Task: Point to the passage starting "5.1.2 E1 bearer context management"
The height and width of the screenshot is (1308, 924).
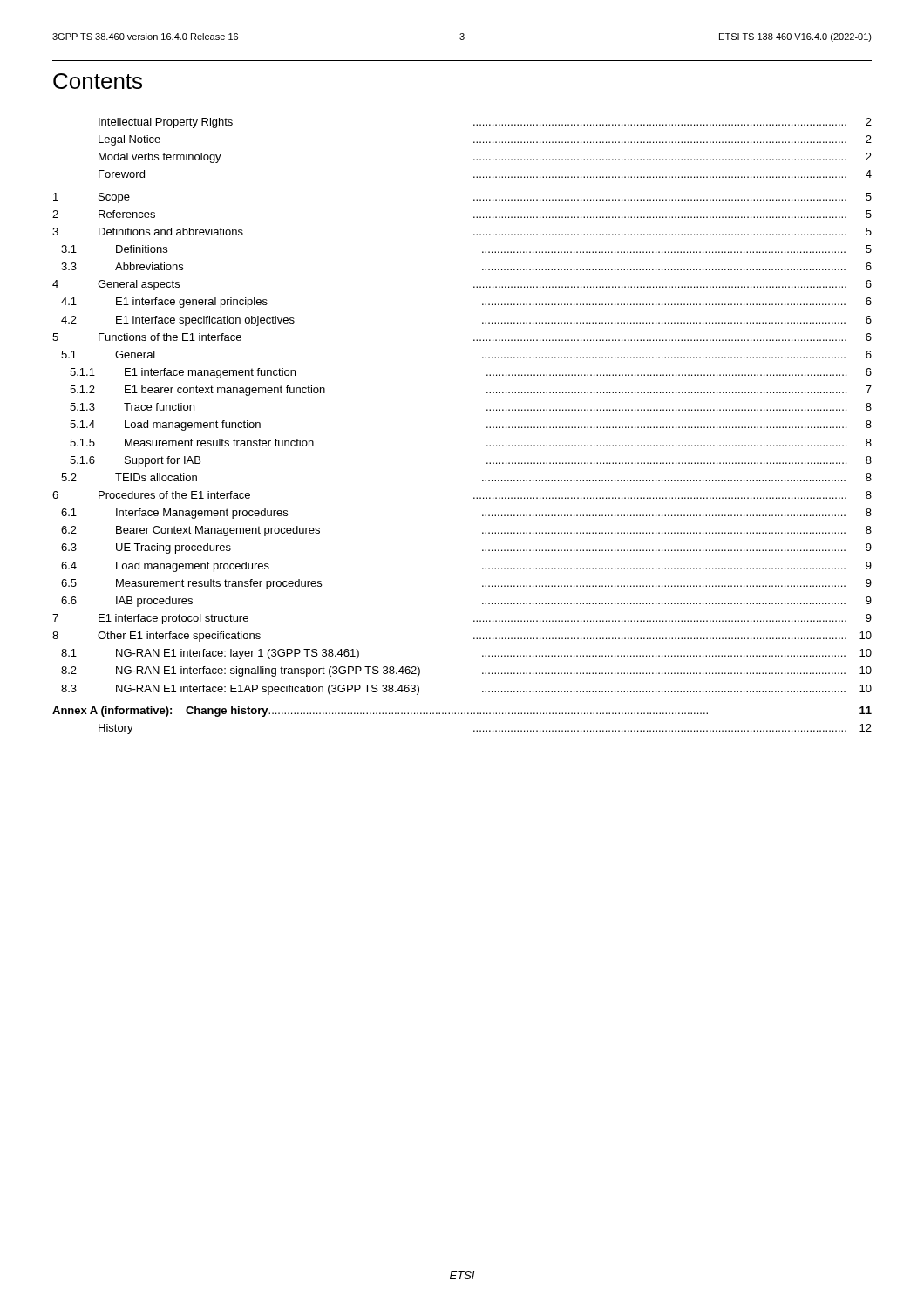Action: 82,390
